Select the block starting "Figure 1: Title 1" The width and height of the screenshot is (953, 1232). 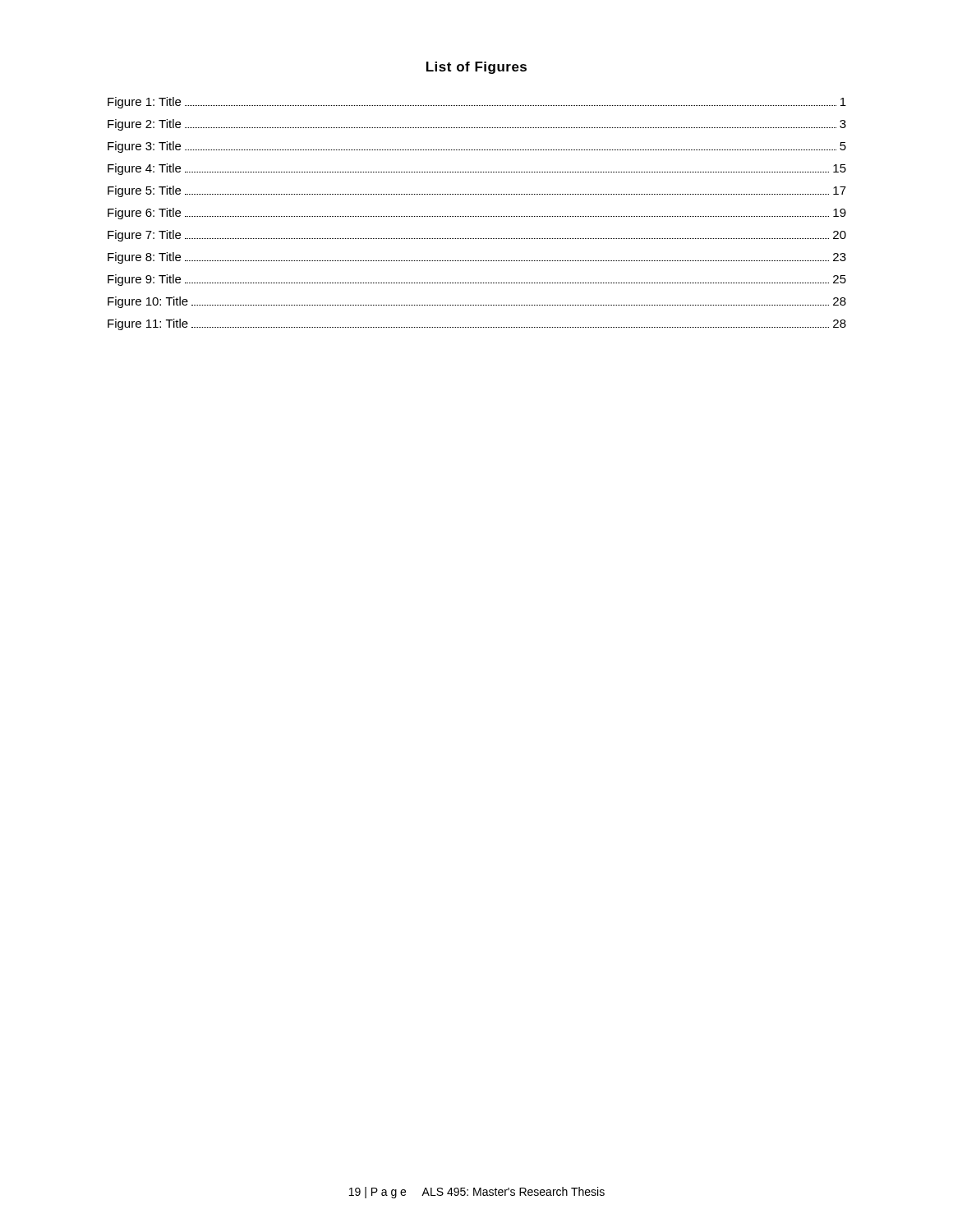click(476, 101)
